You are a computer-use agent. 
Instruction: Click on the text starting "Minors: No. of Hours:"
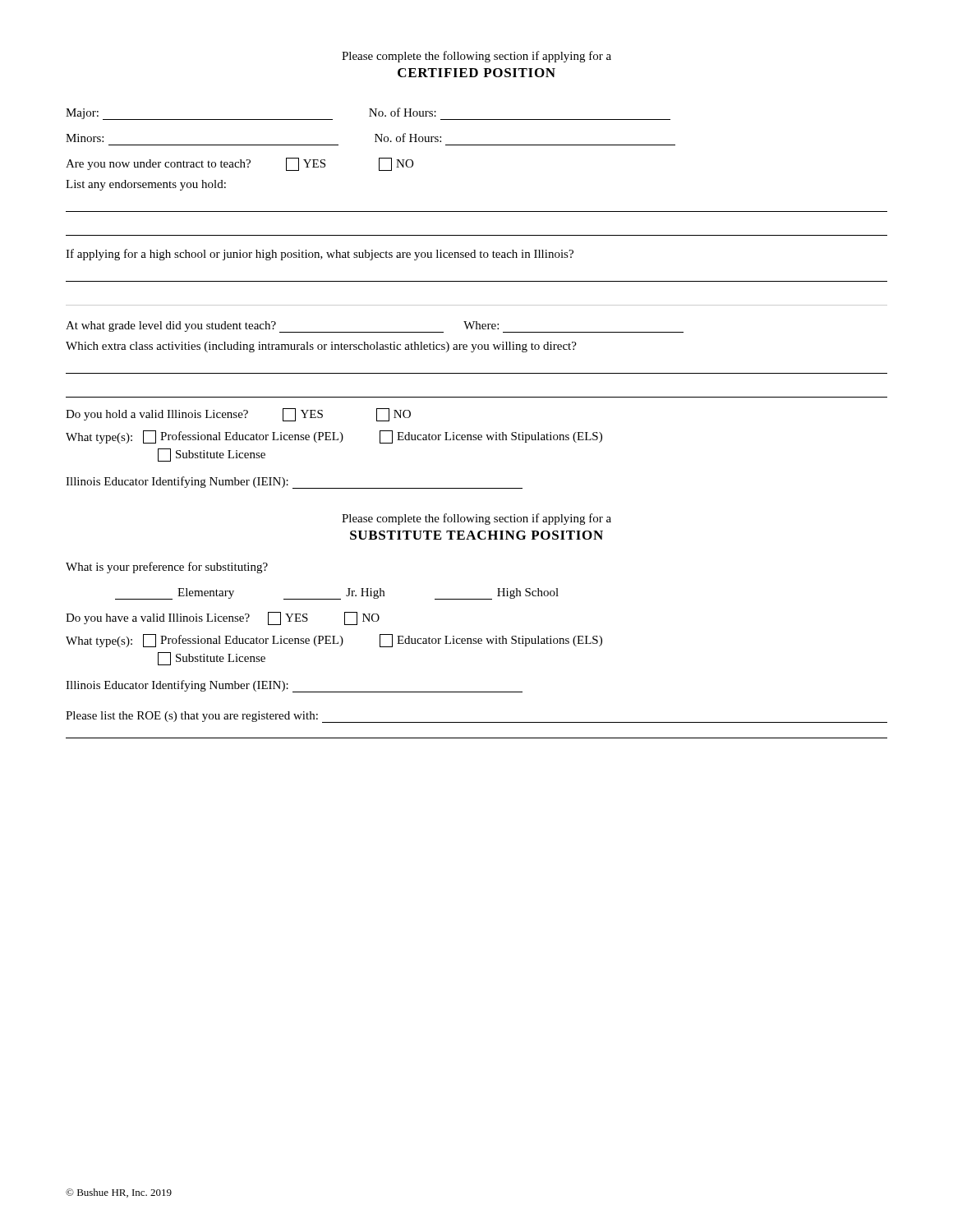tap(371, 138)
